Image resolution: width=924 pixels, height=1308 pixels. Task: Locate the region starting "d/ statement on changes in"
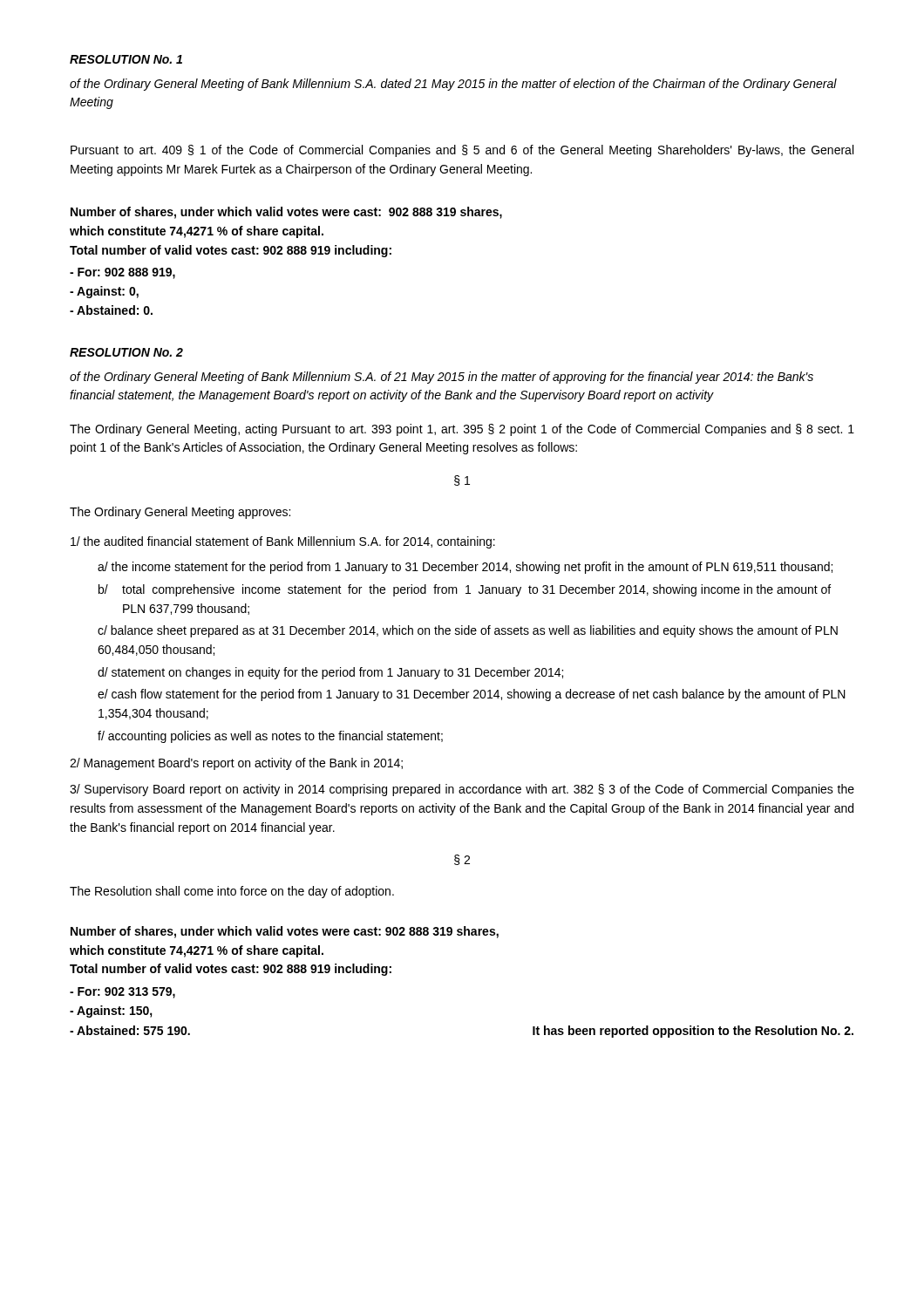click(x=331, y=672)
